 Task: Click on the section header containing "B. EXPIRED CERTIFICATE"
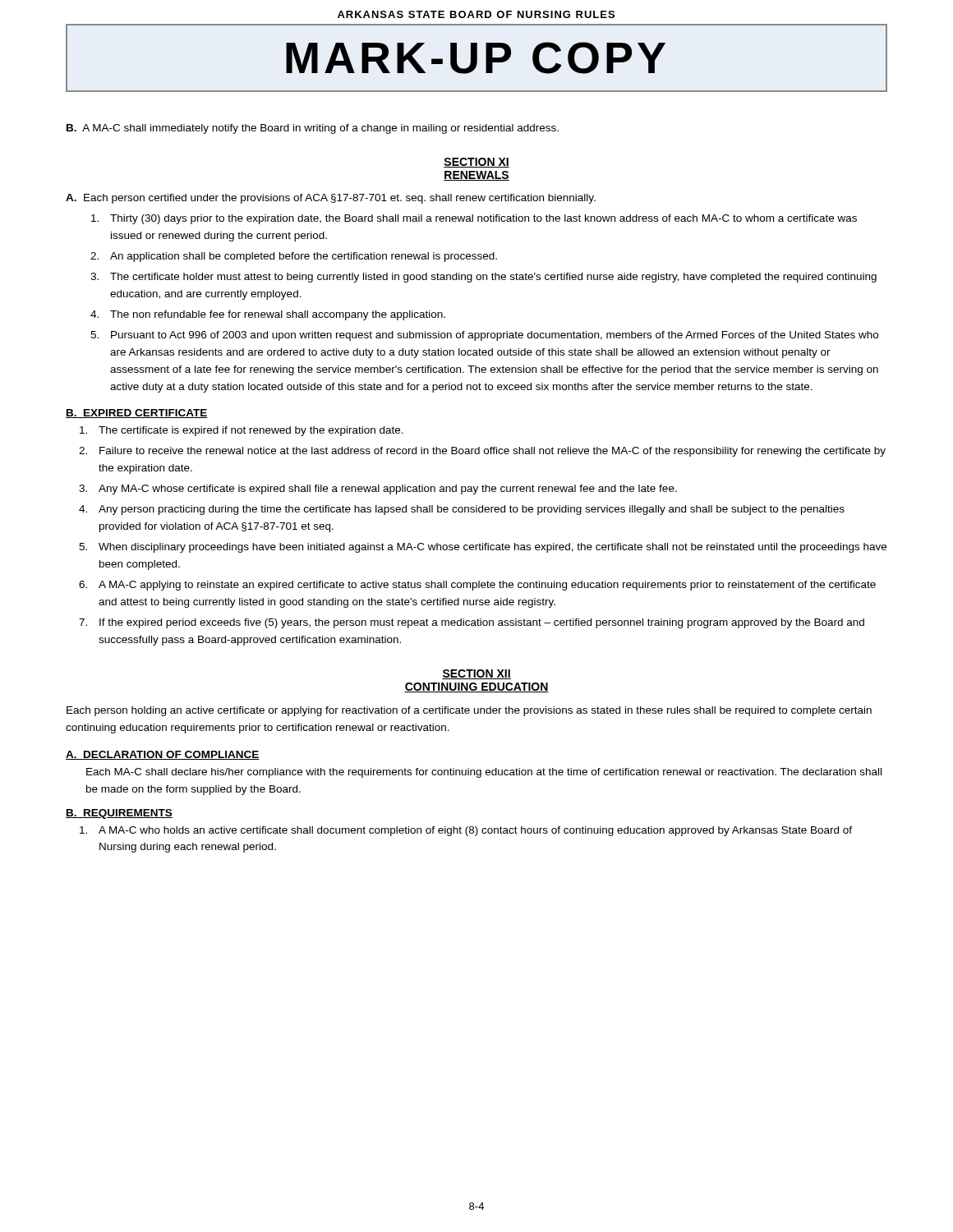137,413
